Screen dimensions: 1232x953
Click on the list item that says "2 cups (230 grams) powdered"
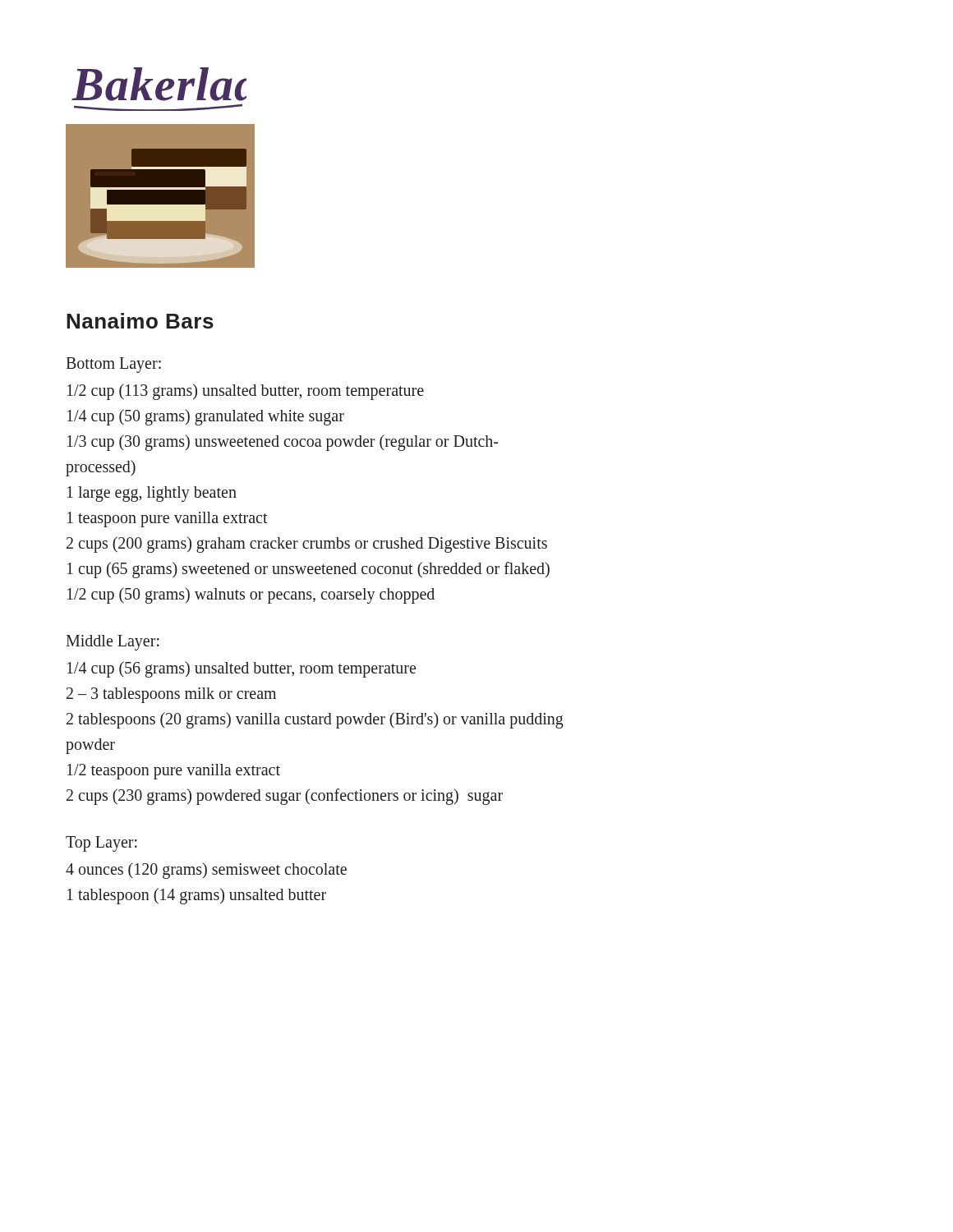coord(284,795)
